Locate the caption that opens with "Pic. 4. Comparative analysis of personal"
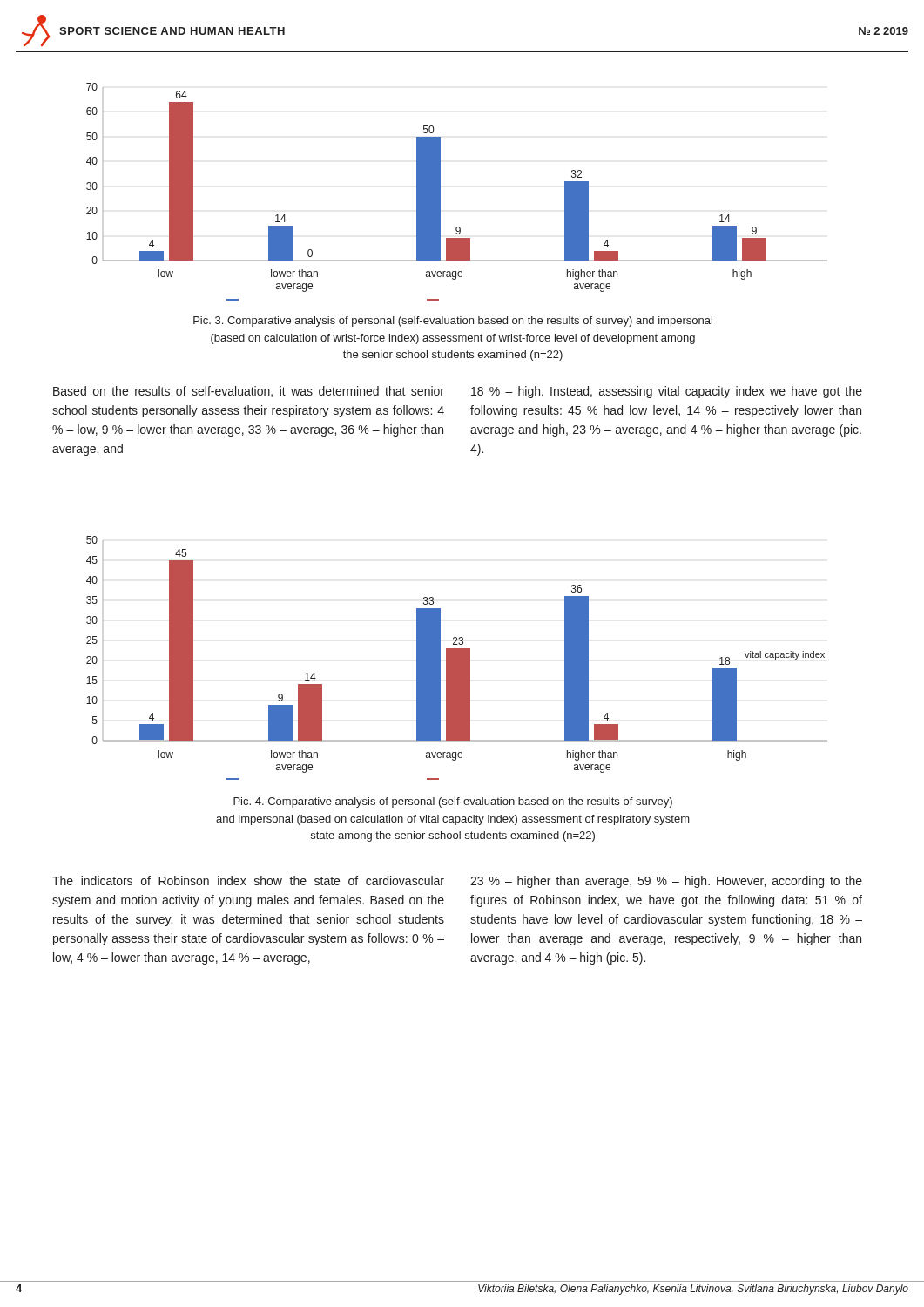Screen dimensions: 1307x924 (453, 818)
